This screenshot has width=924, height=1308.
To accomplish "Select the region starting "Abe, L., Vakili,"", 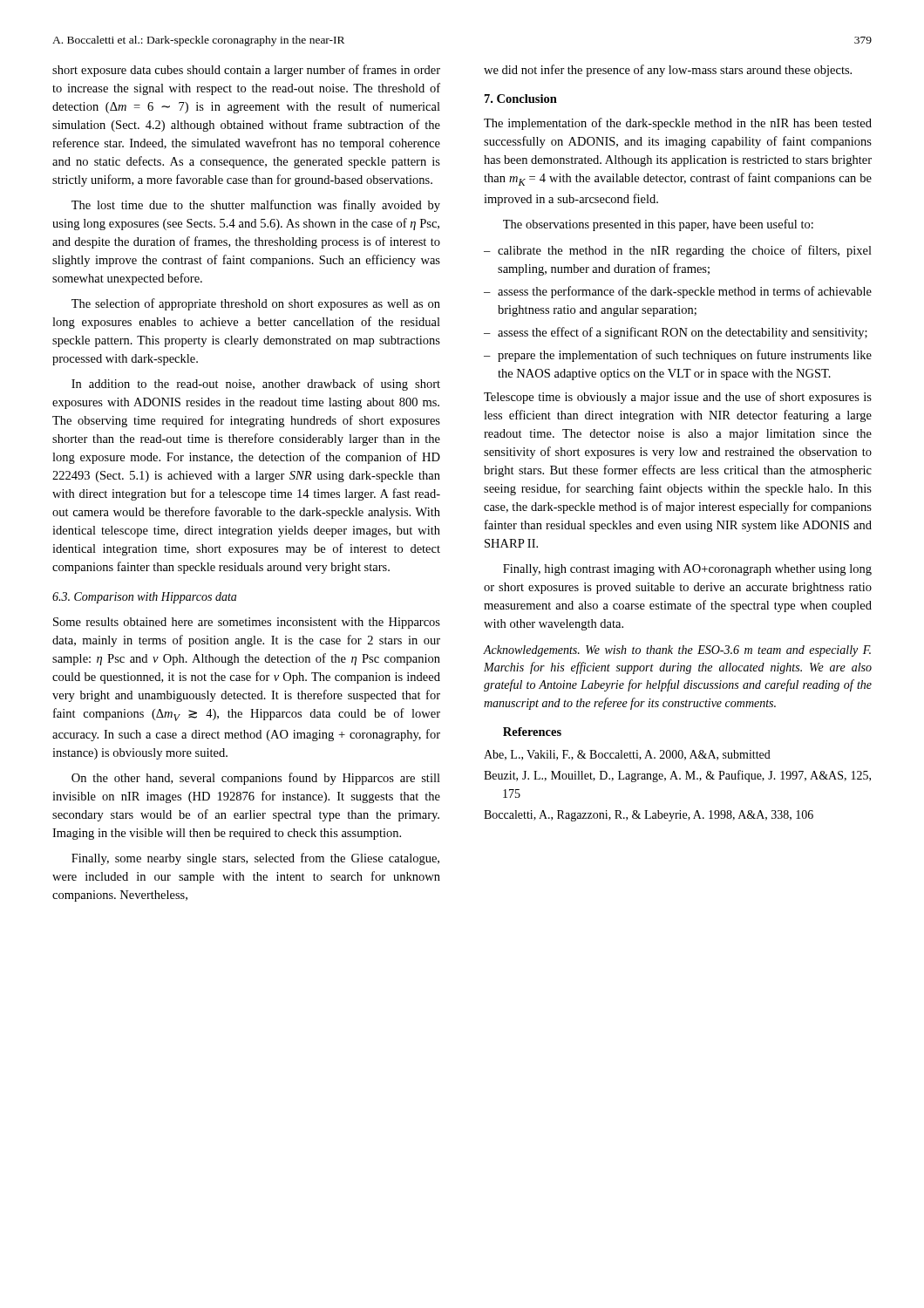I will click(678, 755).
